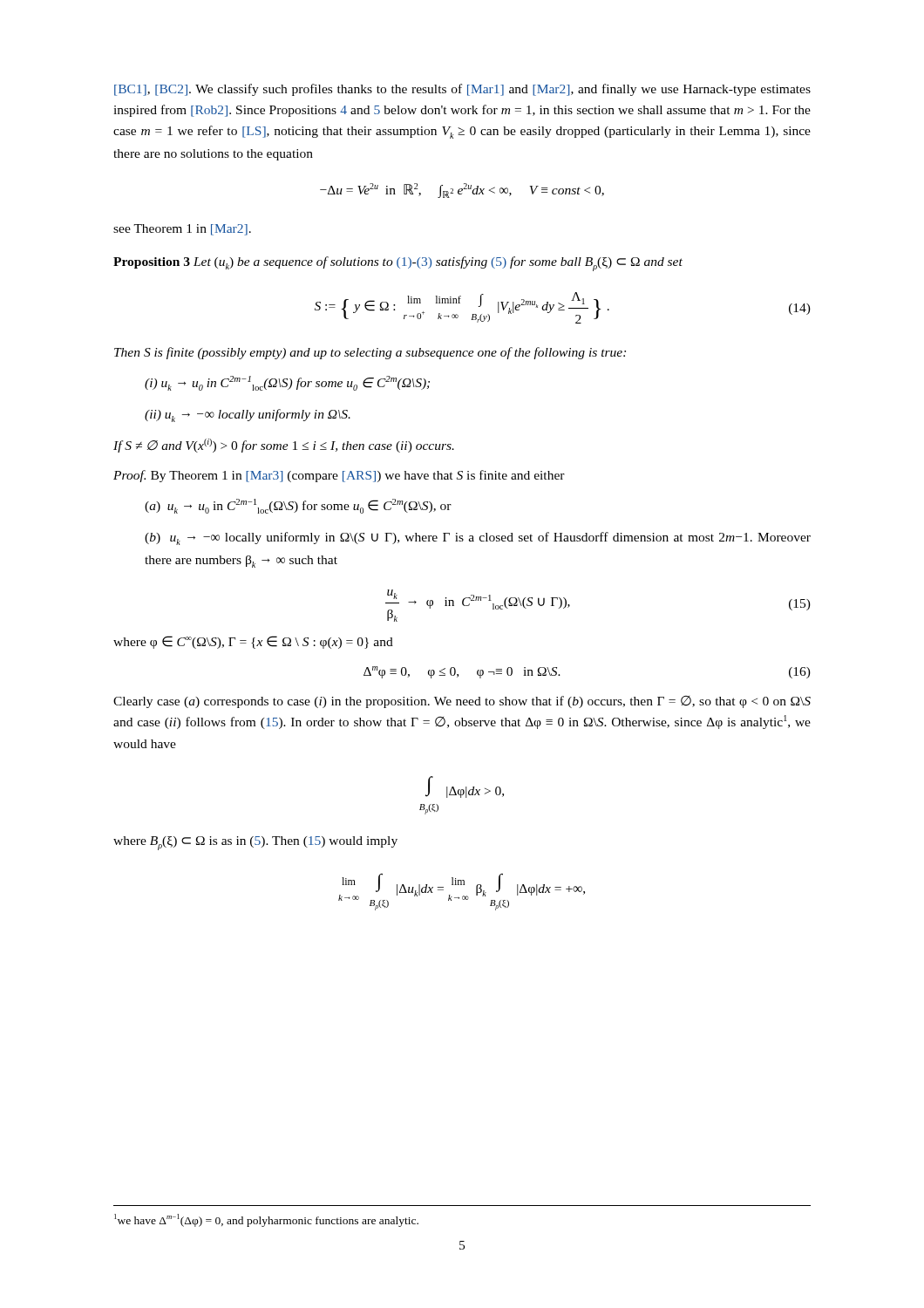924x1308 pixels.
Task: Locate the footnote with the text "1we have Δm−1(Δφ) = 0,"
Action: pyautogui.click(x=266, y=1219)
